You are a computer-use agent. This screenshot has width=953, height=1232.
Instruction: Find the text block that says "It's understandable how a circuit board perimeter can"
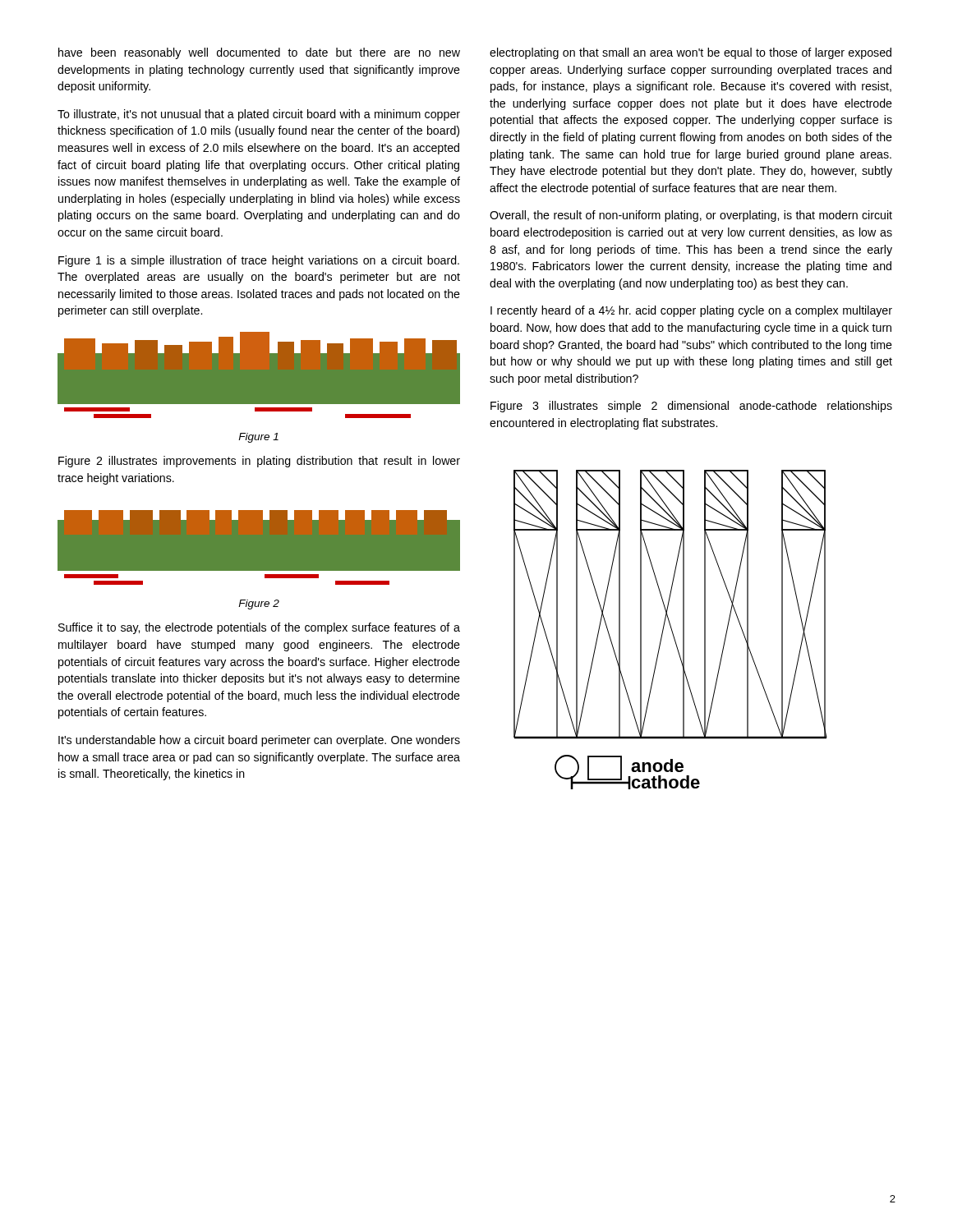pos(259,757)
